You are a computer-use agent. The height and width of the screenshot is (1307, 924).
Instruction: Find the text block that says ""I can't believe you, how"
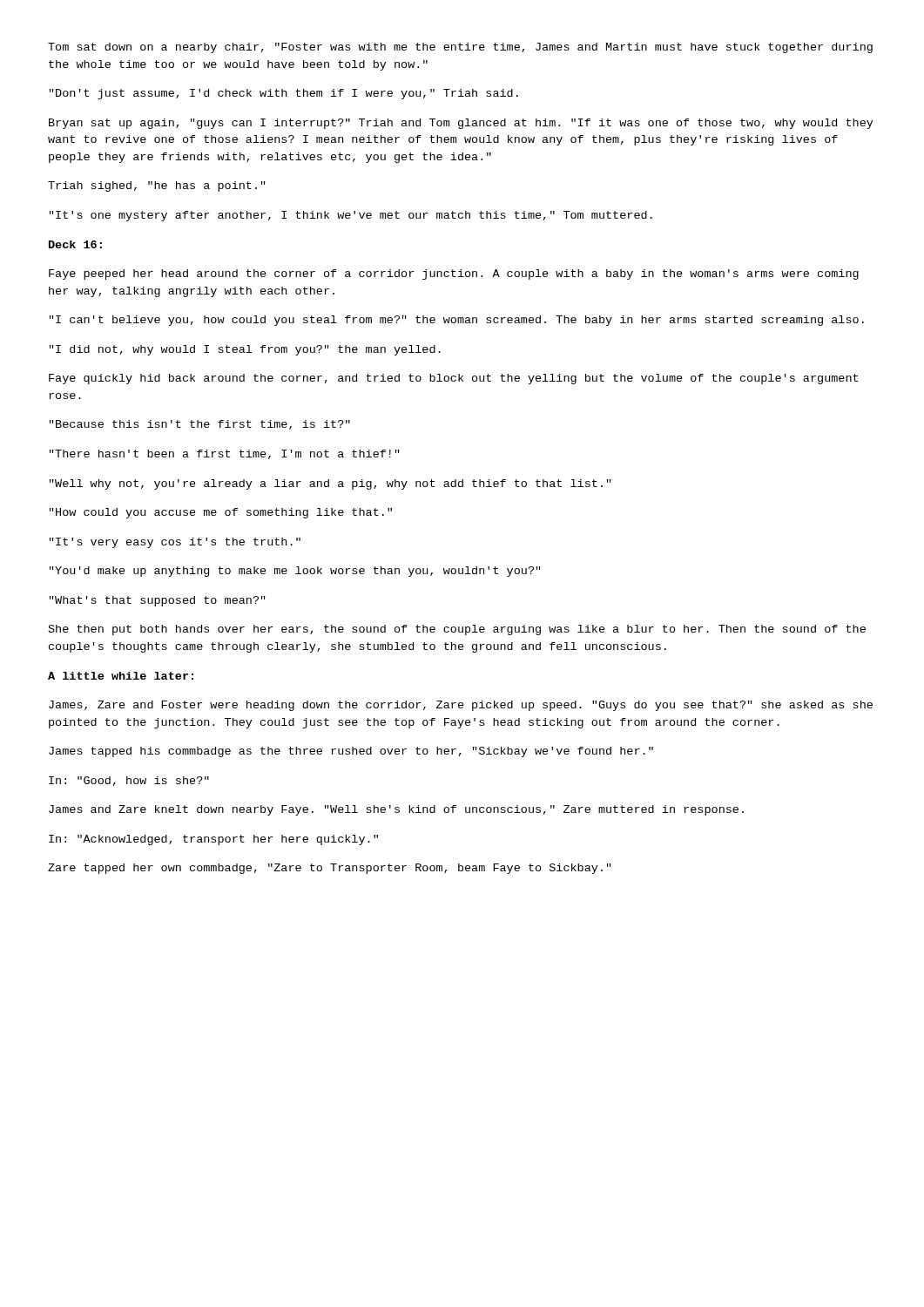pos(457,320)
